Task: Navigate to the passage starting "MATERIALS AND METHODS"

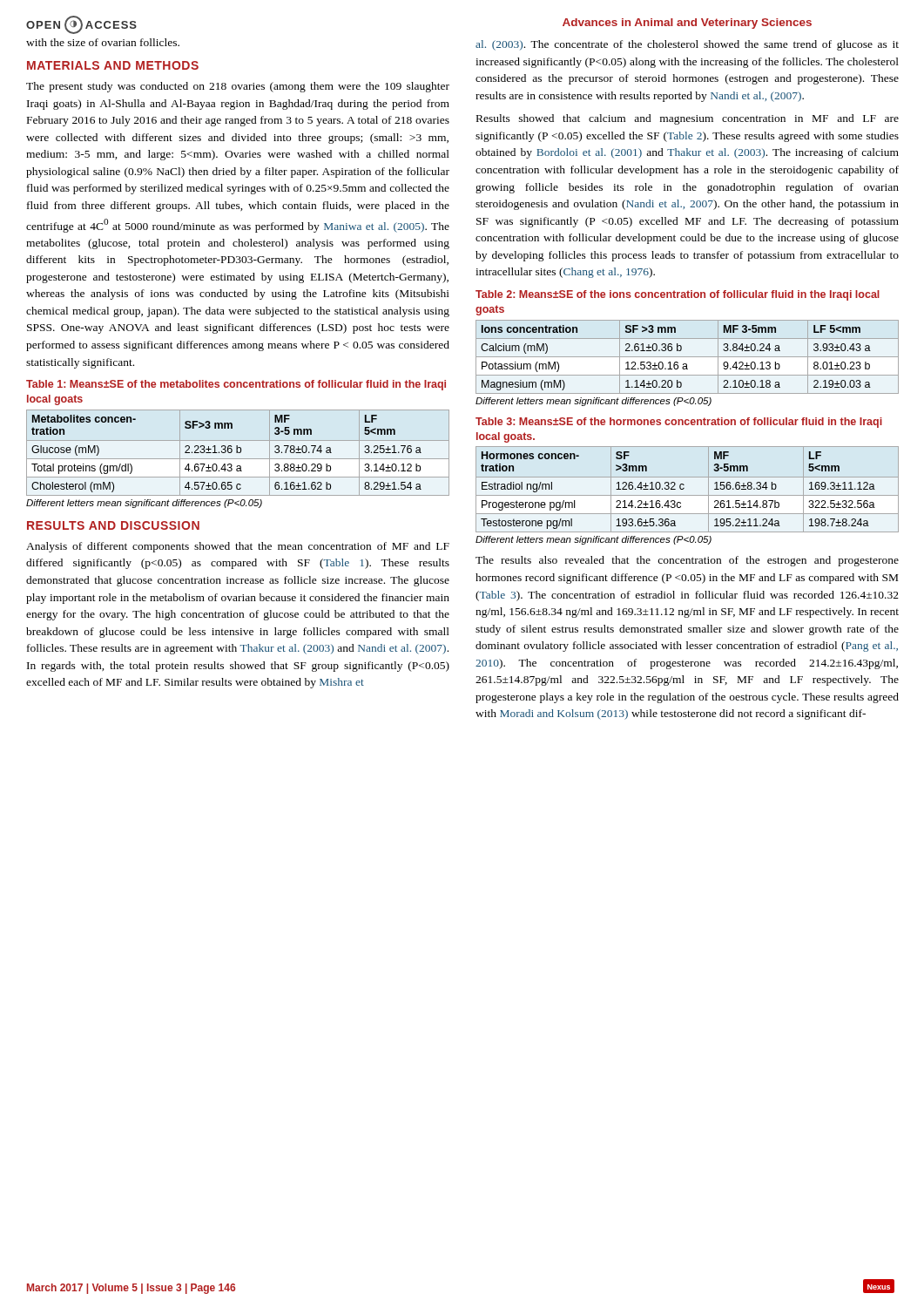Action: click(113, 65)
